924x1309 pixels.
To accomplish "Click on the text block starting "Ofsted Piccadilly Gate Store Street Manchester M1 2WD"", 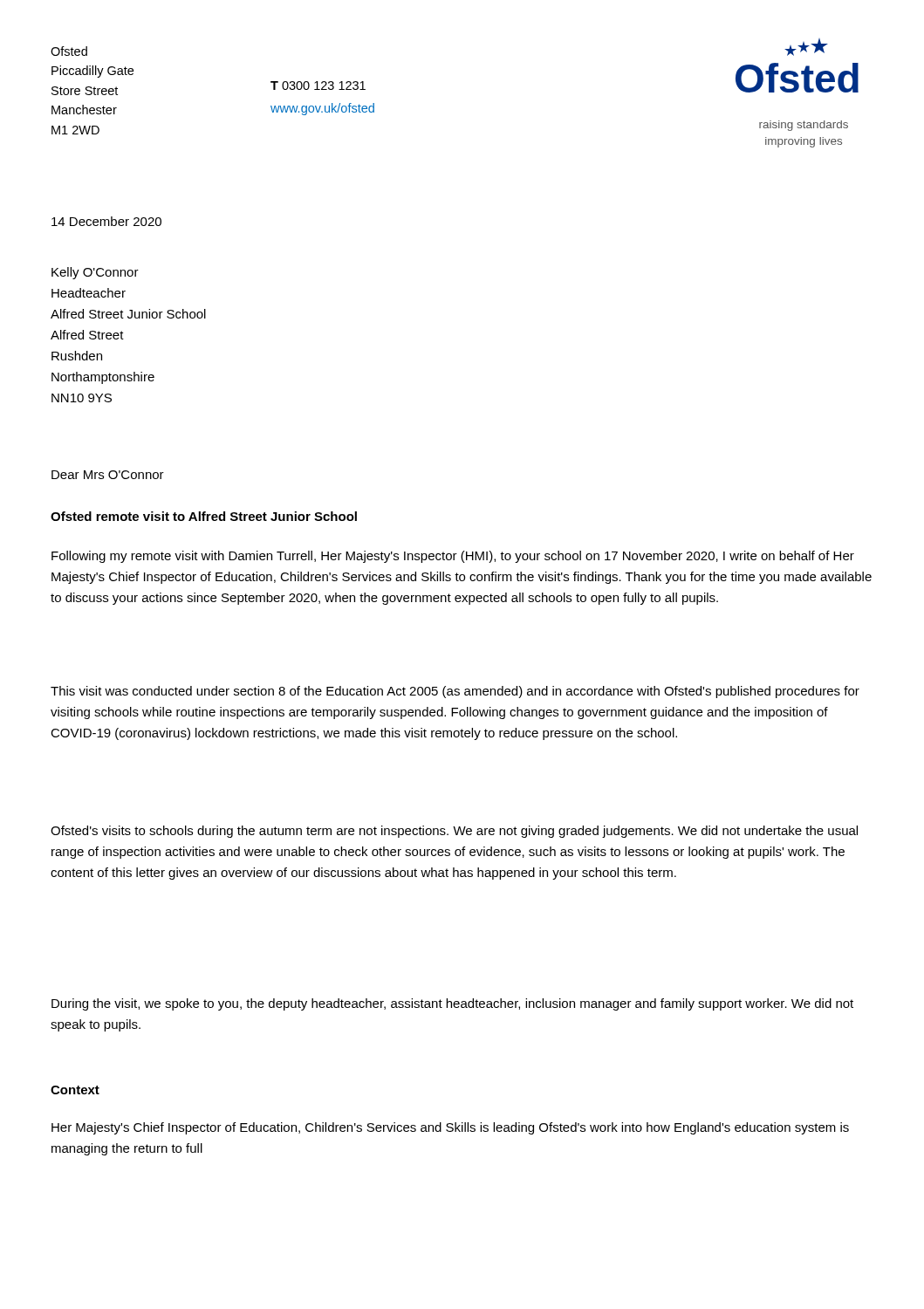I will click(x=92, y=91).
